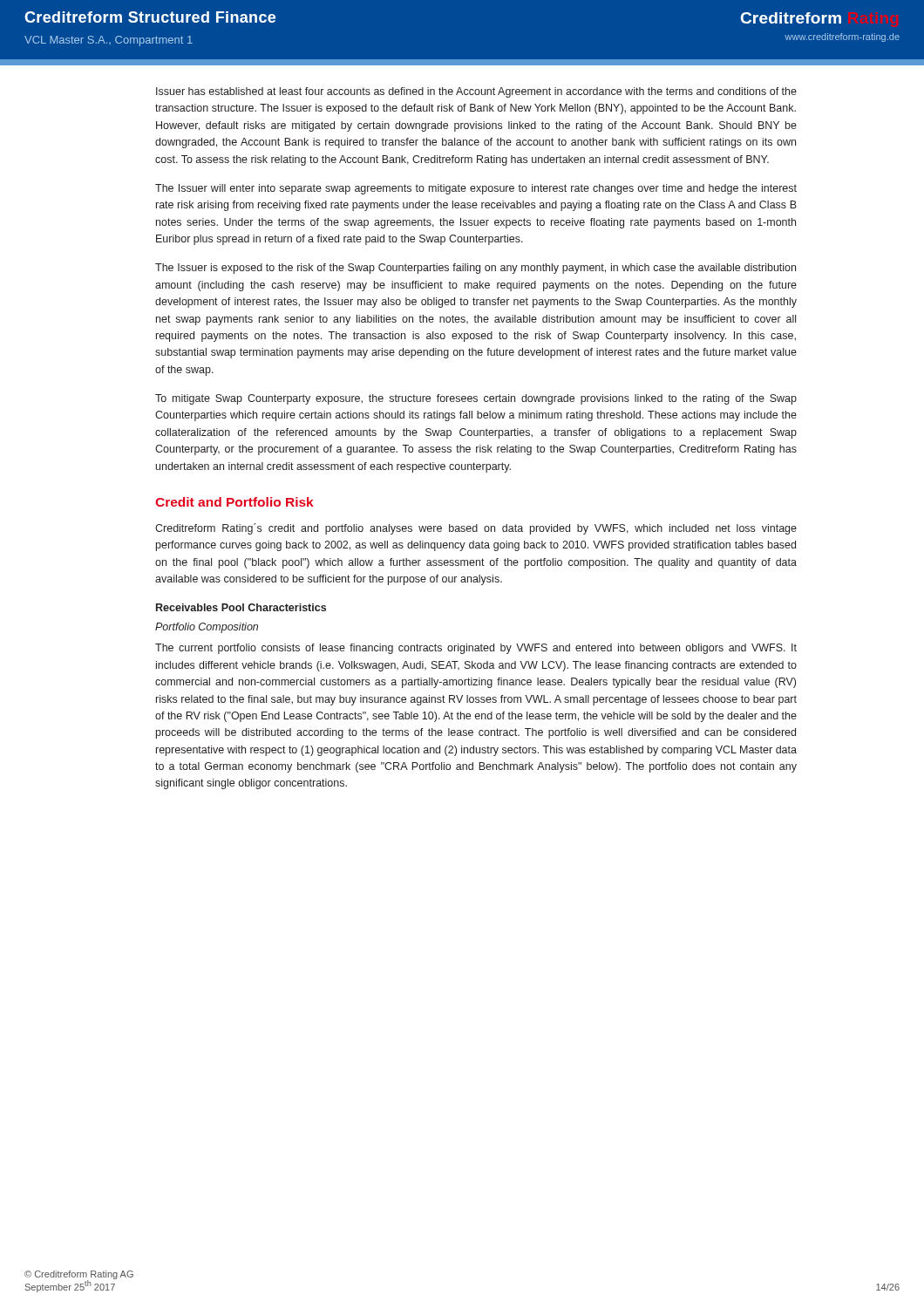Image resolution: width=924 pixels, height=1308 pixels.
Task: Navigate to the text block starting "The current portfolio"
Action: click(476, 716)
